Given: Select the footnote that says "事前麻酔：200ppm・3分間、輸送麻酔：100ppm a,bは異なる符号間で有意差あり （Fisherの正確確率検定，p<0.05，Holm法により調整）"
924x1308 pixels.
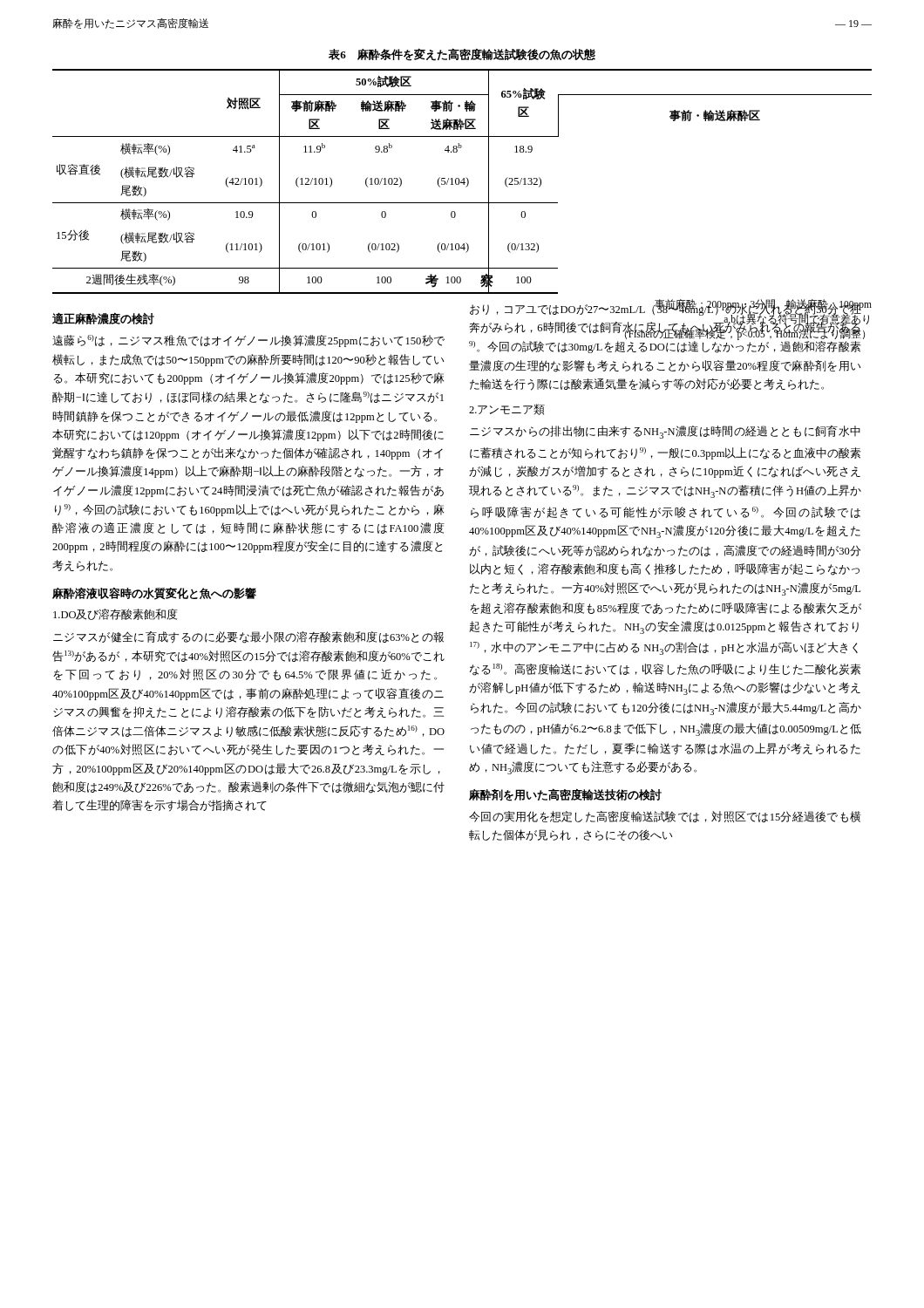Looking at the screenshot, I should 745,319.
